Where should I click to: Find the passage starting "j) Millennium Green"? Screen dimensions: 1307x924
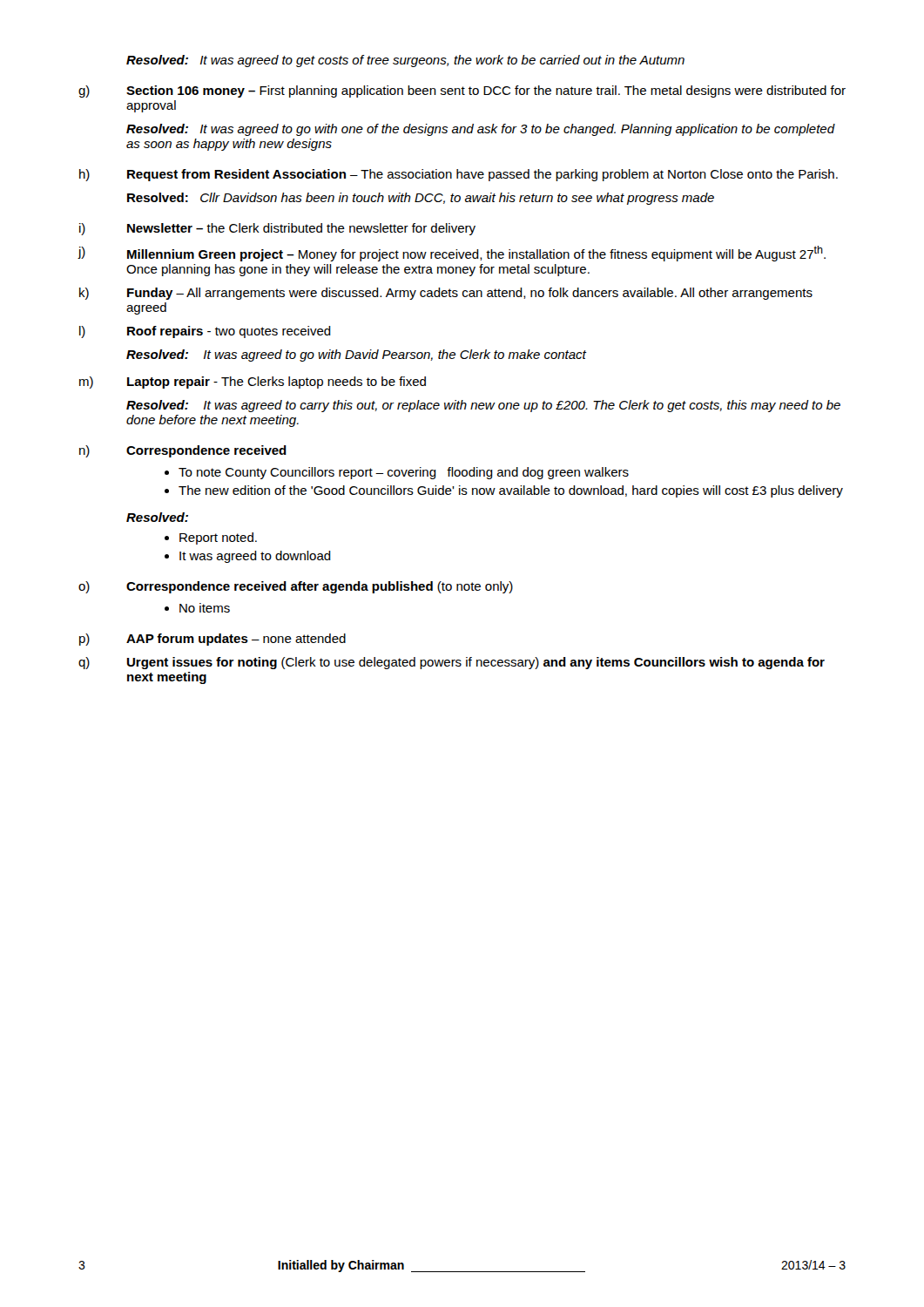tap(462, 260)
